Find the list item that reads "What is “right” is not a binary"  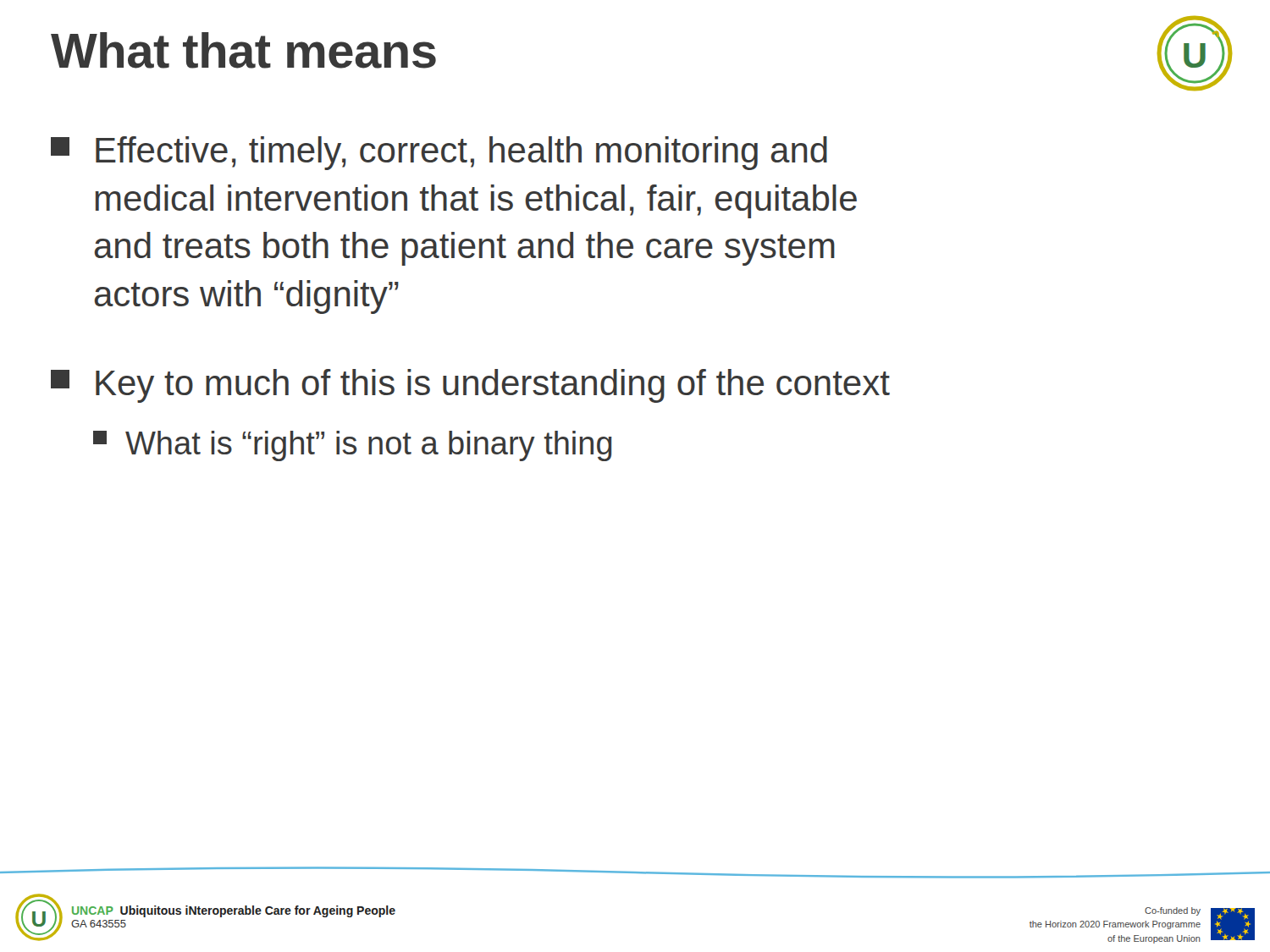pyautogui.click(x=353, y=444)
